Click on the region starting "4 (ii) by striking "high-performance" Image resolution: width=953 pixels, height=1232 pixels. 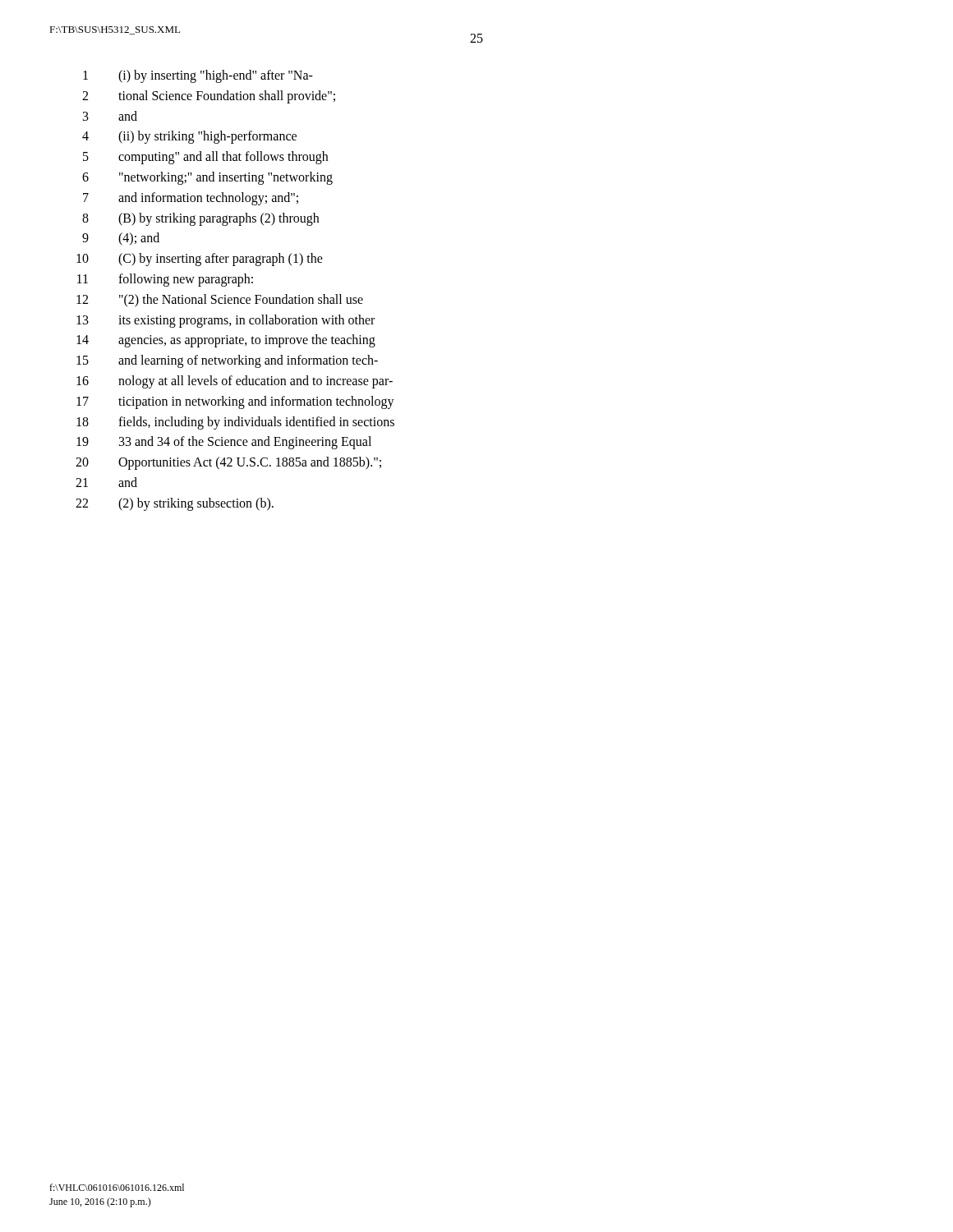(x=189, y=137)
